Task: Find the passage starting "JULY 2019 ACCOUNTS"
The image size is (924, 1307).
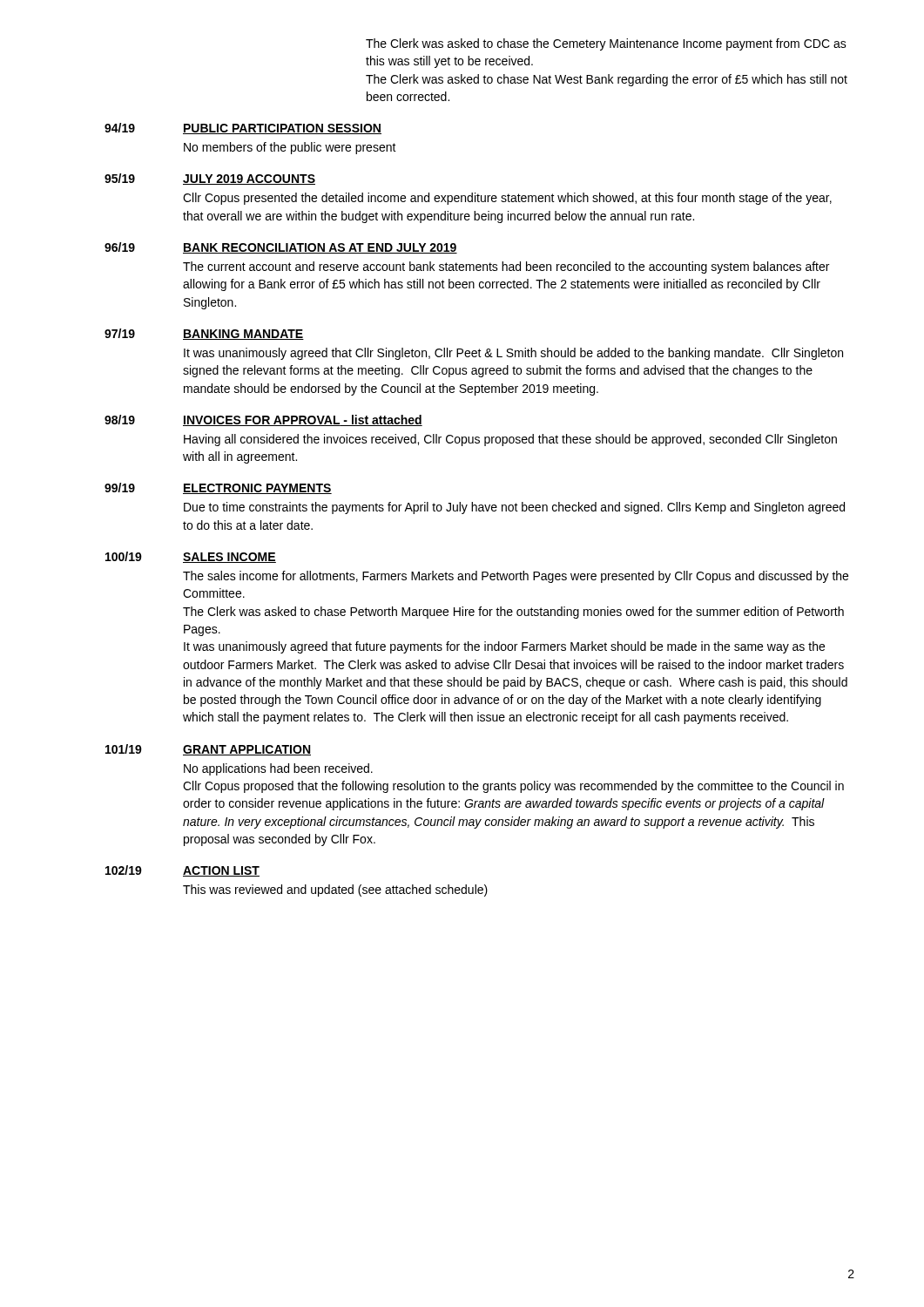Action: (249, 179)
